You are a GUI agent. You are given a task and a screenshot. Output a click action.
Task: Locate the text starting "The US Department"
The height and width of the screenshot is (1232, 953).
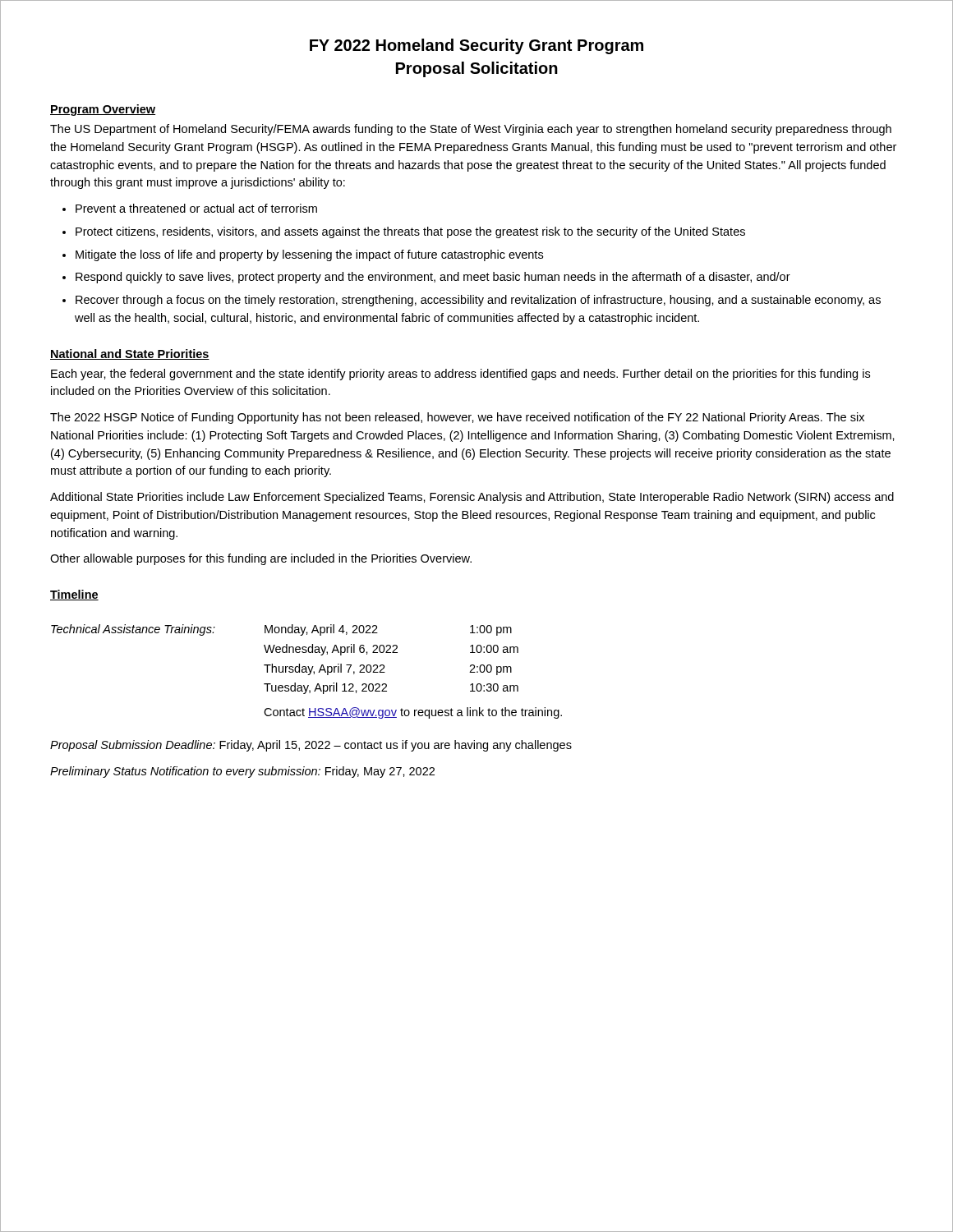click(x=473, y=156)
